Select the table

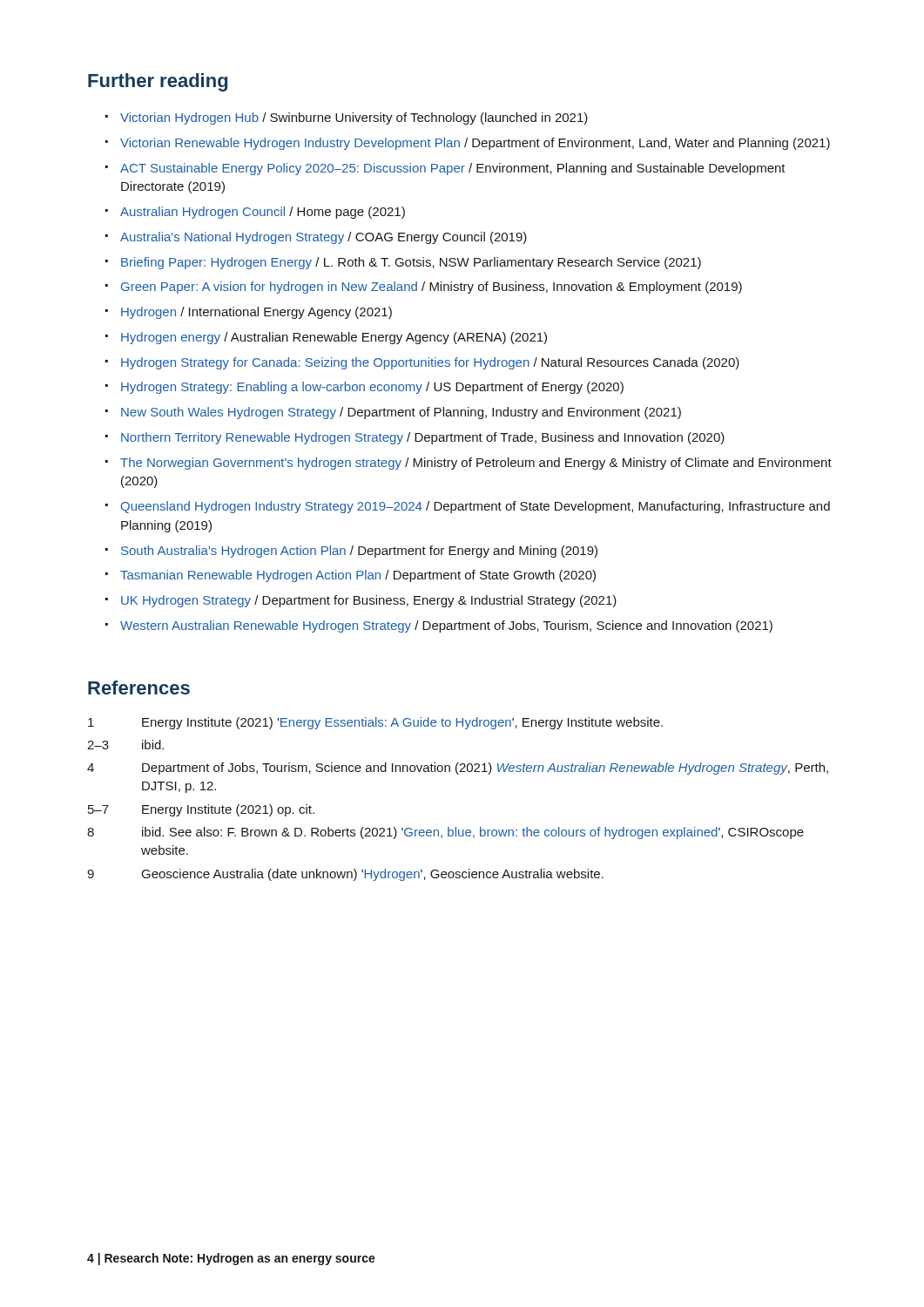462,799
